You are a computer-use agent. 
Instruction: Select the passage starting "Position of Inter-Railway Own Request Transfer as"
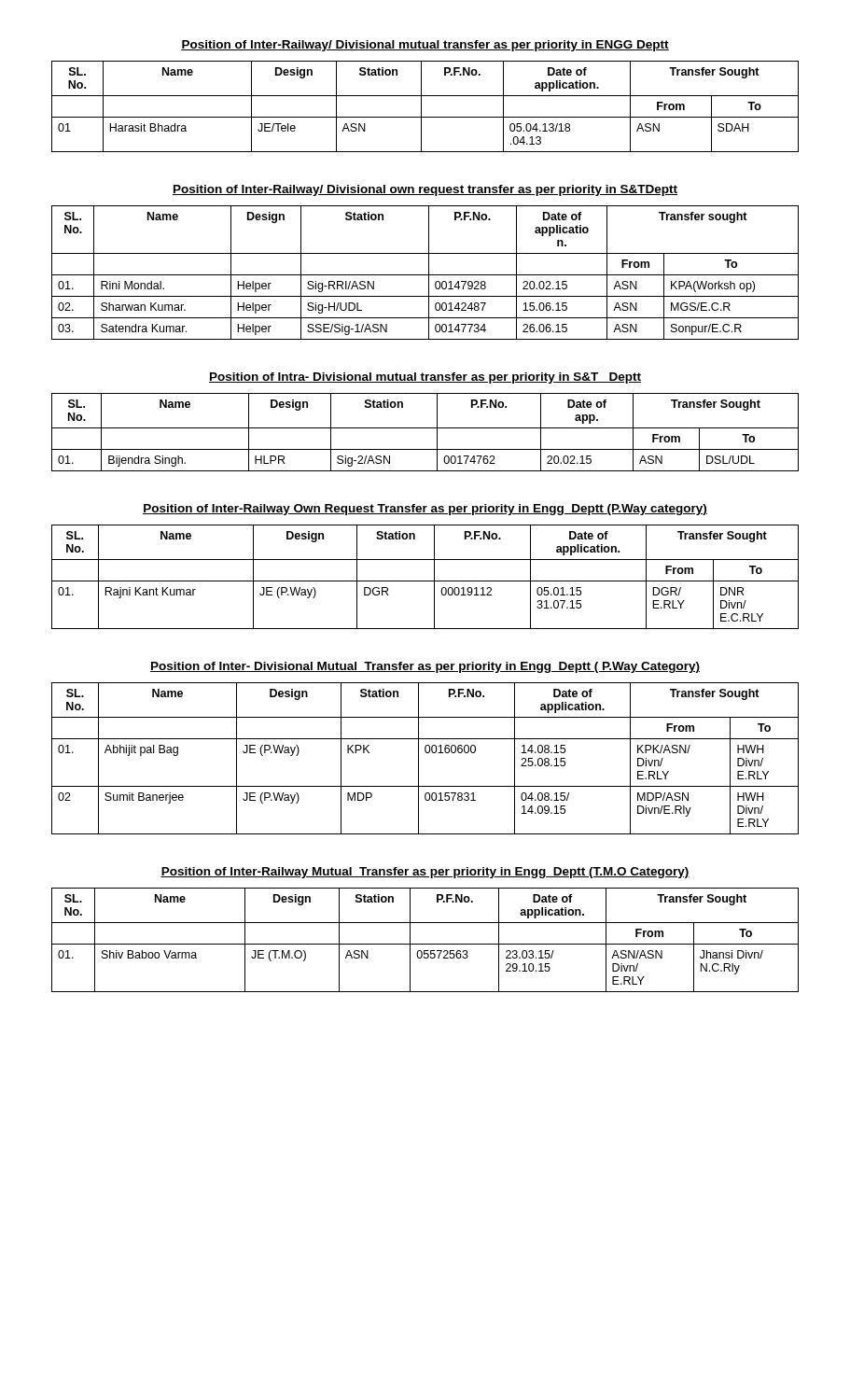pyautogui.click(x=425, y=508)
